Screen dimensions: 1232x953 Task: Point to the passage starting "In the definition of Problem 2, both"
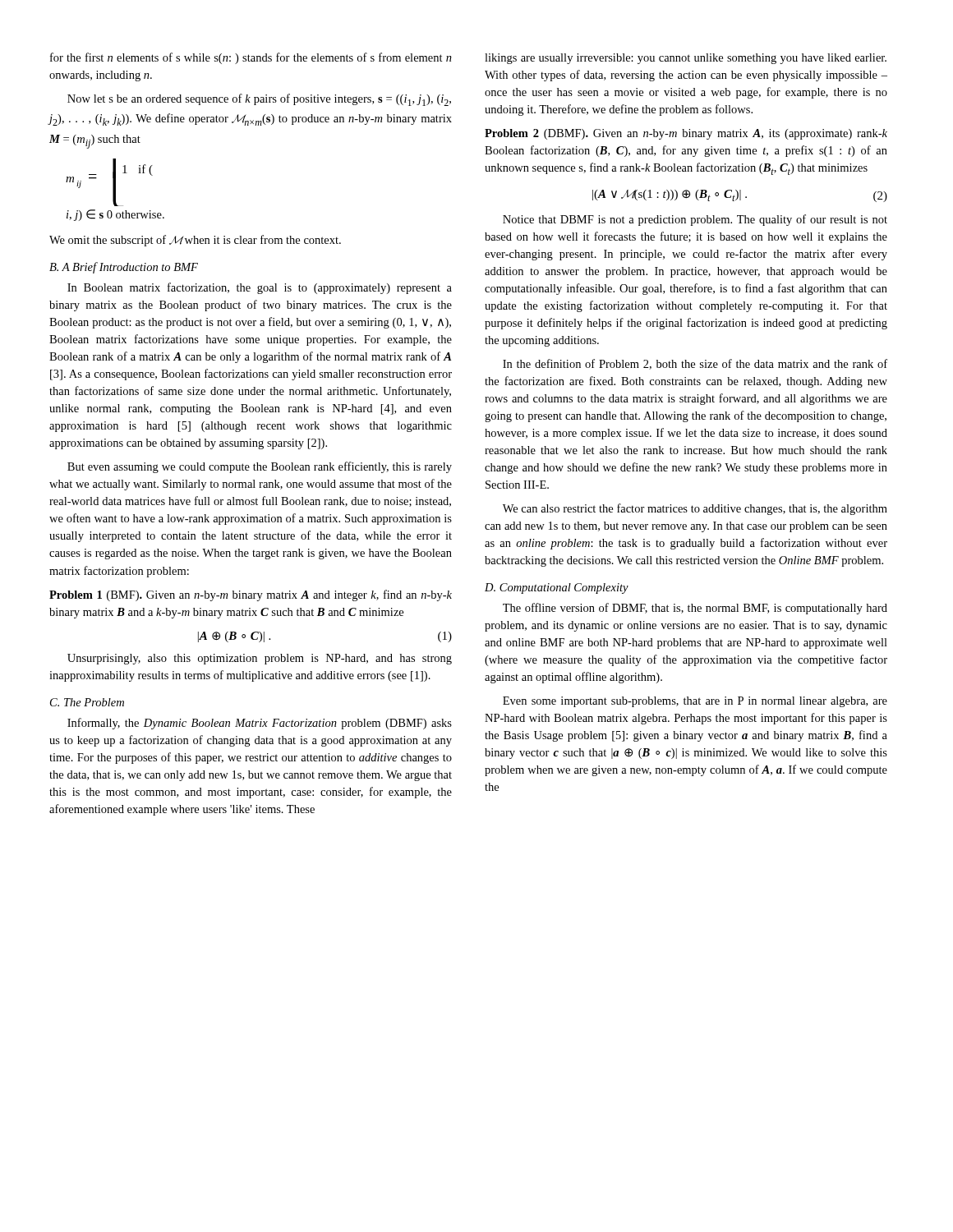(x=686, y=424)
